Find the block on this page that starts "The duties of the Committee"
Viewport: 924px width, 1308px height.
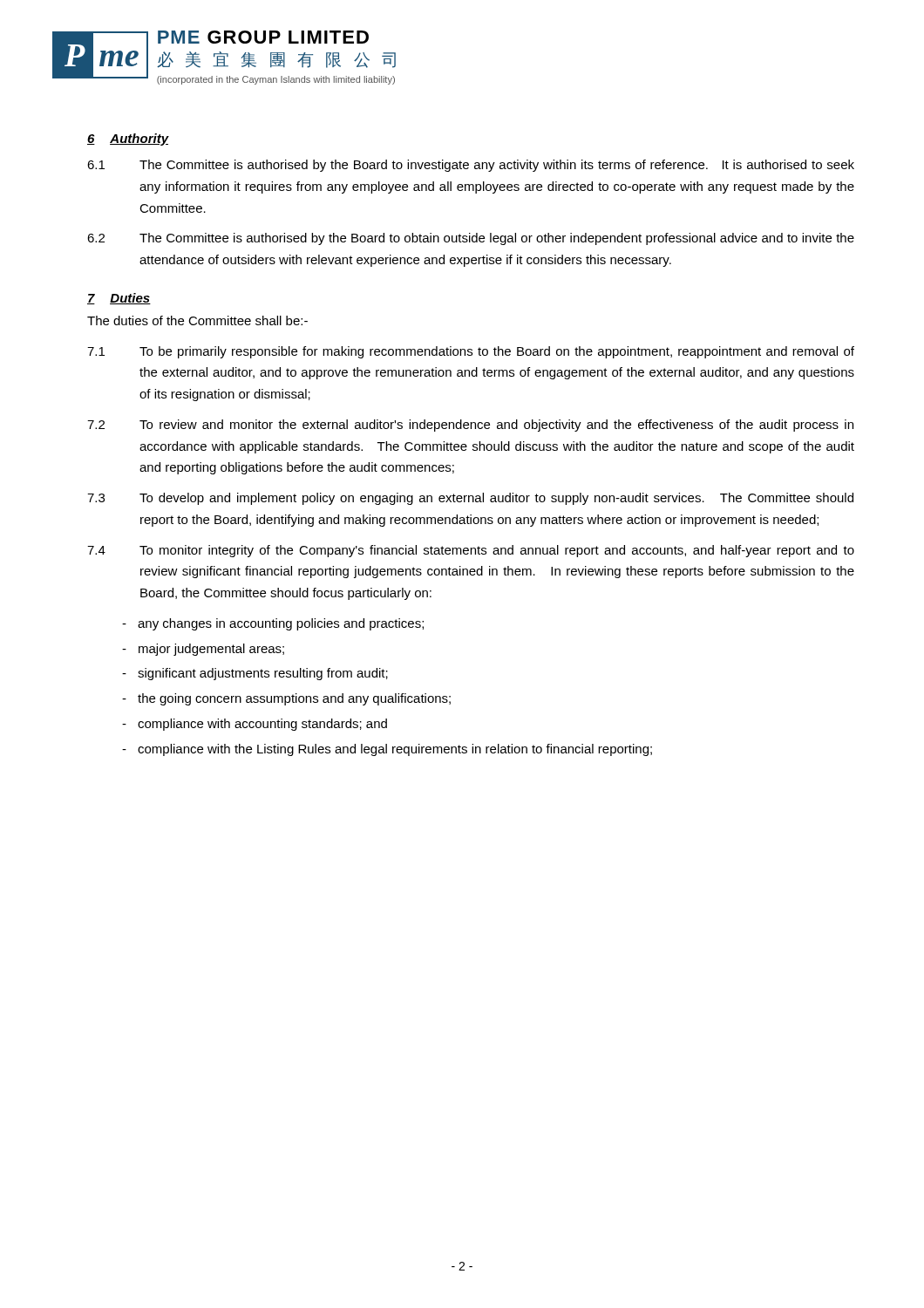coord(198,320)
